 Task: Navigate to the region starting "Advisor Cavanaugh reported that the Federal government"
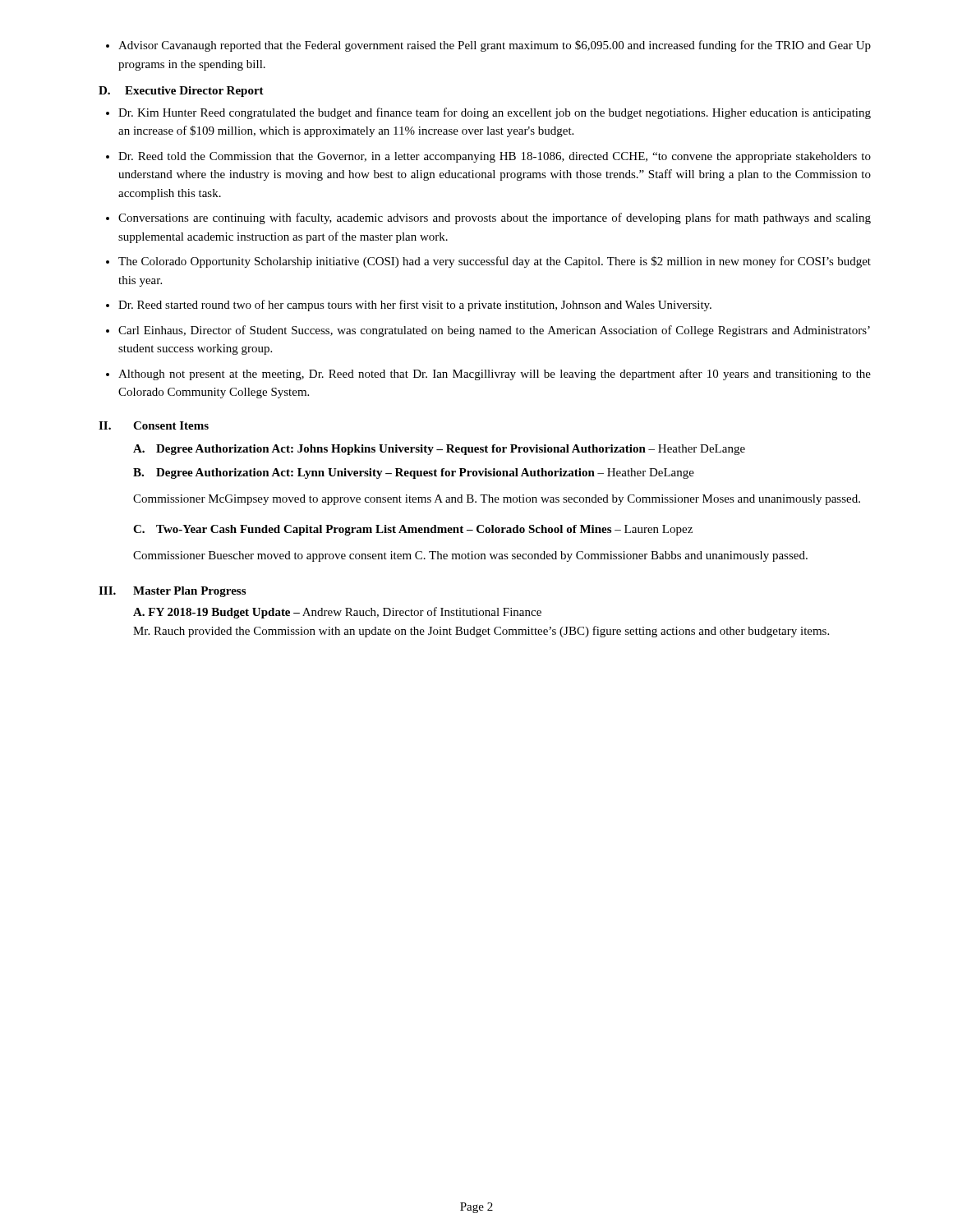[x=485, y=55]
